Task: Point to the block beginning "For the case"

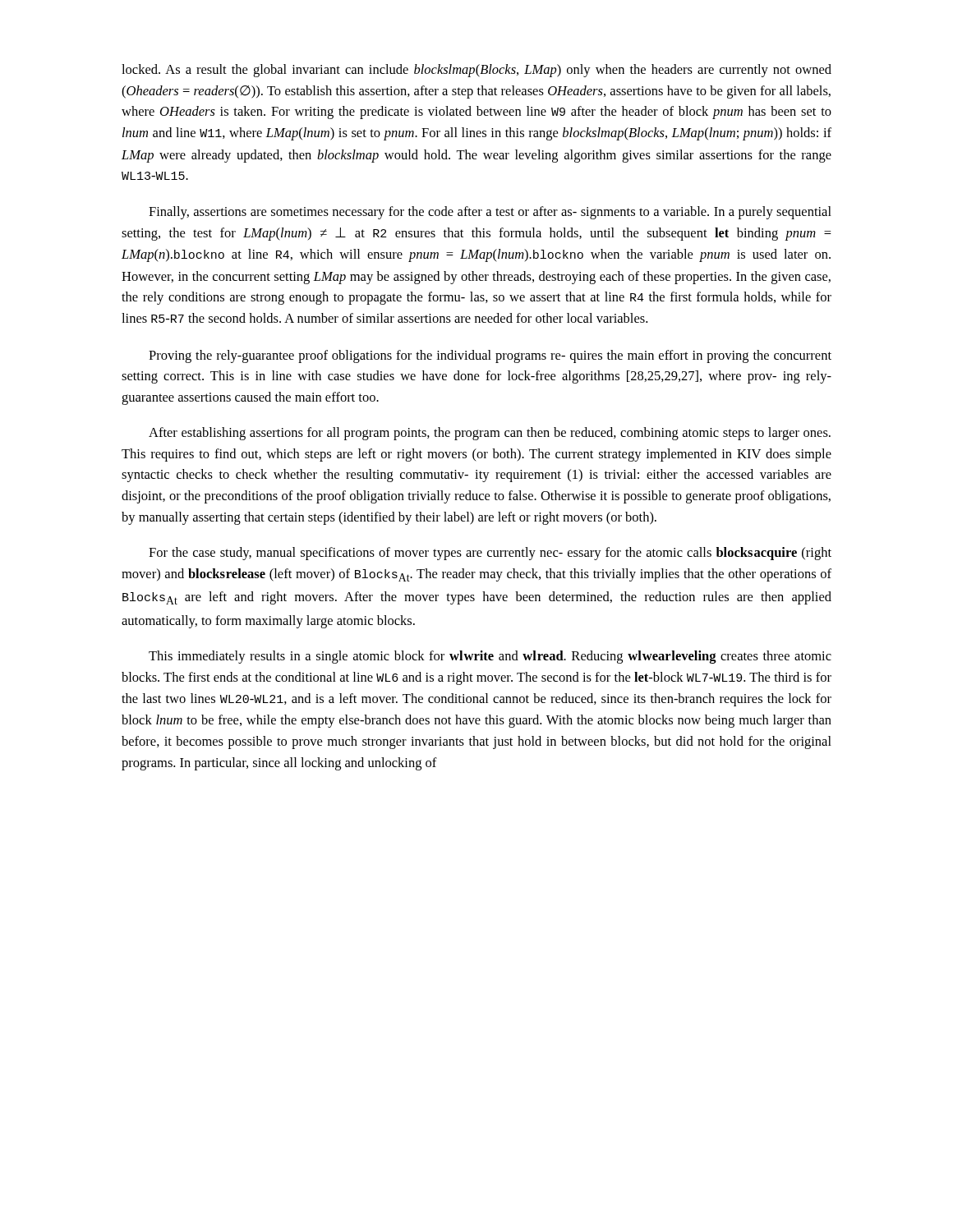Action: 476,587
